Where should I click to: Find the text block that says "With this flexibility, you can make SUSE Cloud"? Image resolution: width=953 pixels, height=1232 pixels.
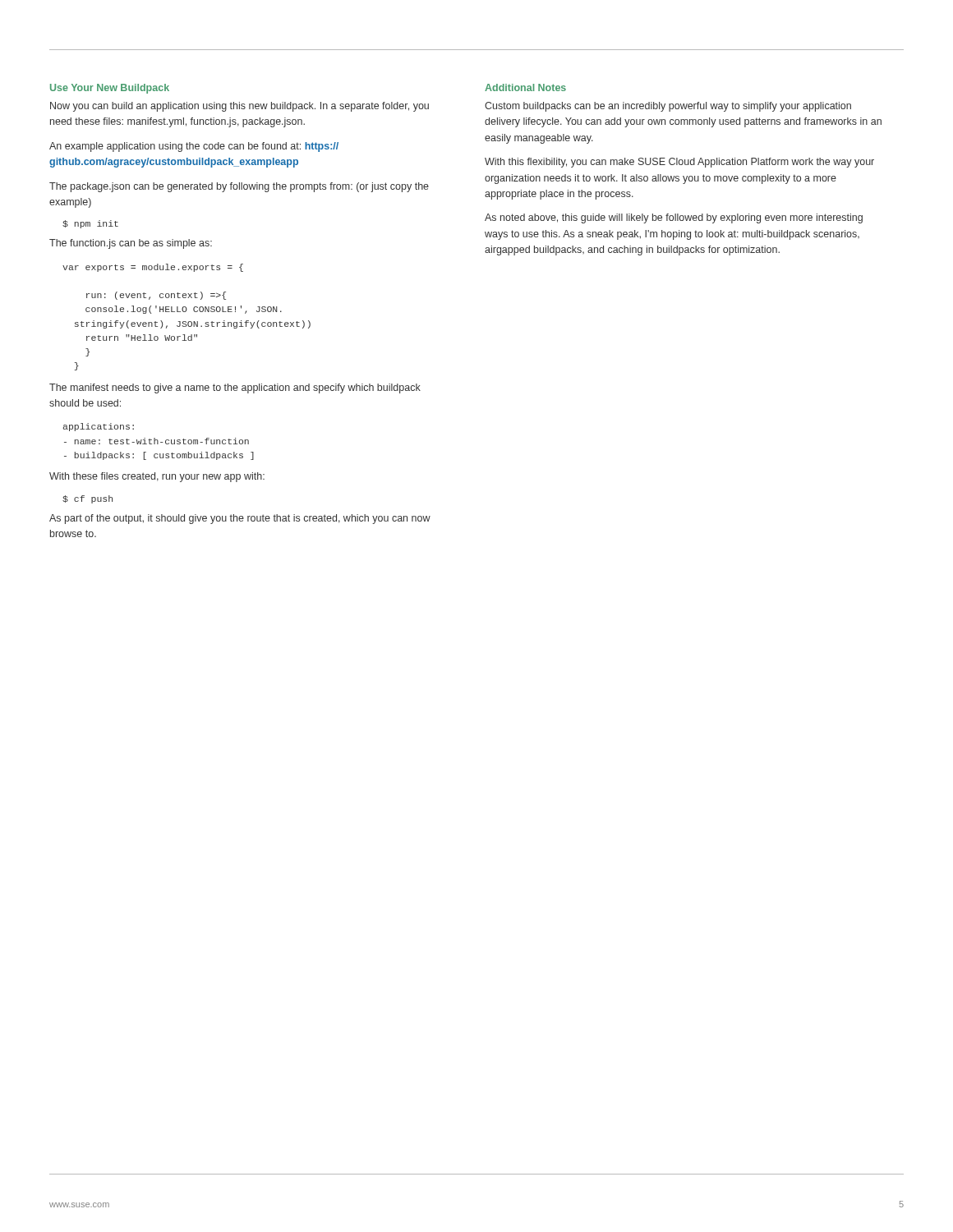(x=686, y=178)
